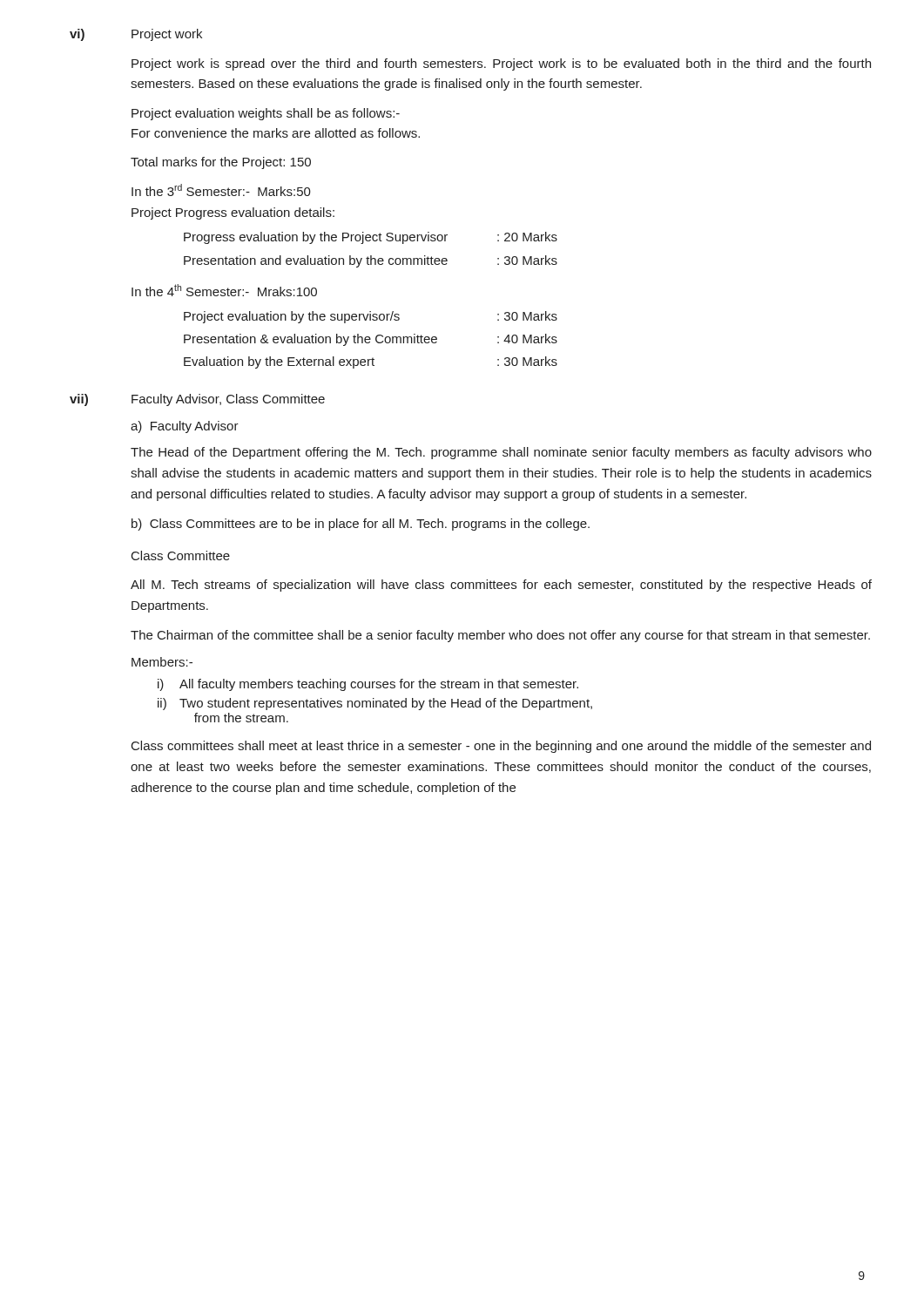
Task: Find the block on this page that starts "Project evaluation weights shall be as follows:- For"
Action: pos(276,123)
